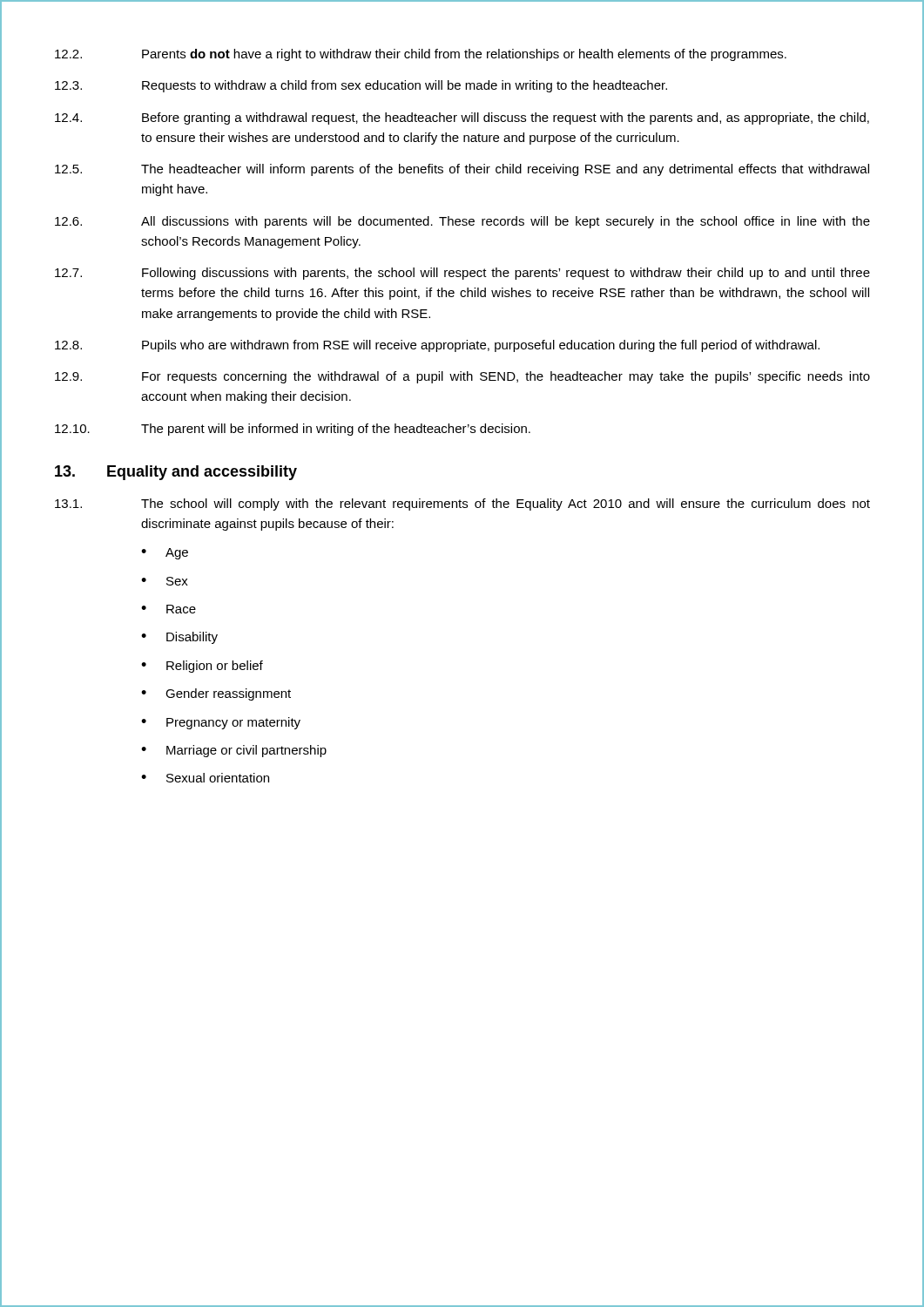This screenshot has height=1307, width=924.
Task: Locate the block of text that opens with "12.9. For requests concerning the"
Action: pyautogui.click(x=462, y=386)
